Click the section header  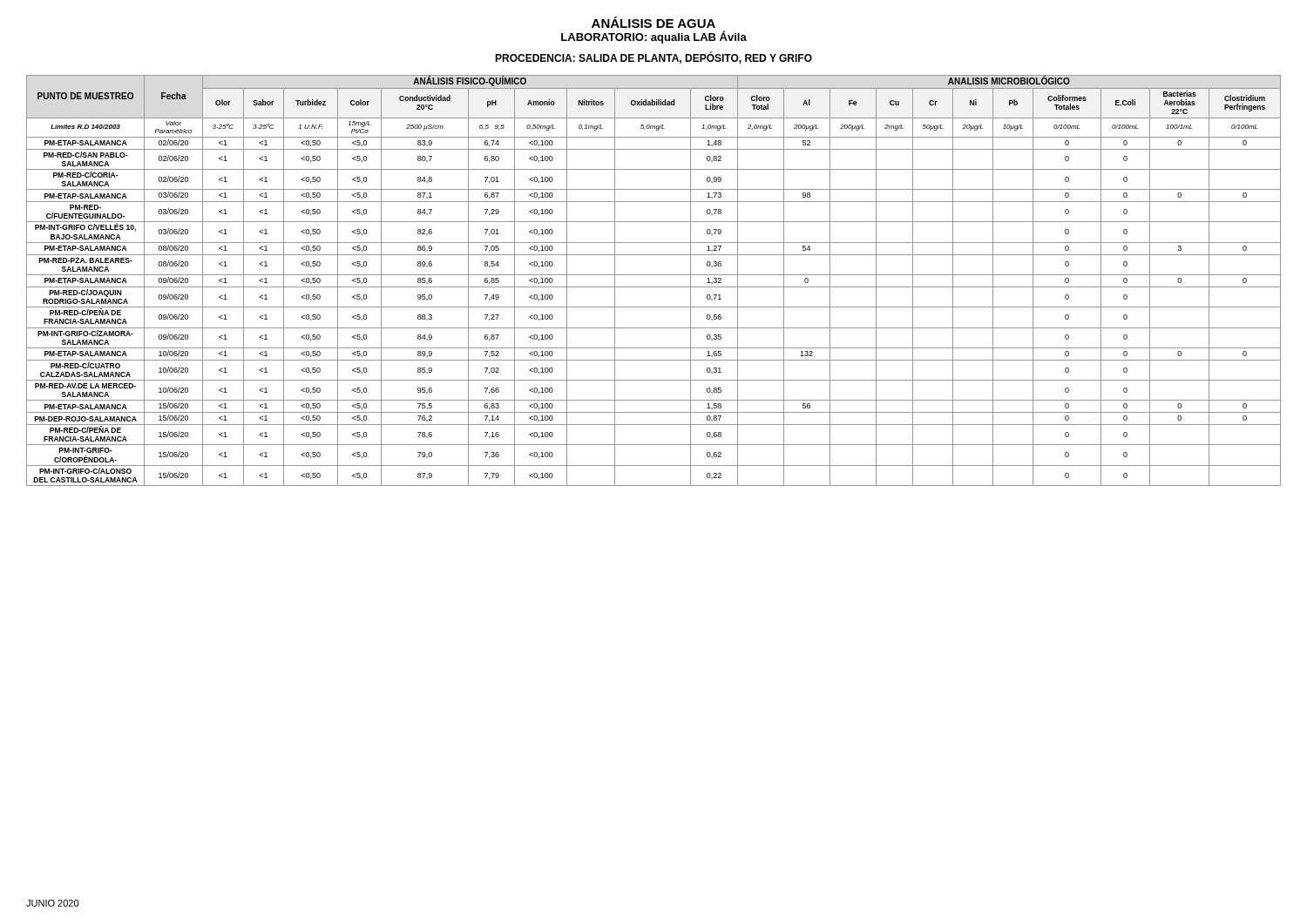coord(654,58)
